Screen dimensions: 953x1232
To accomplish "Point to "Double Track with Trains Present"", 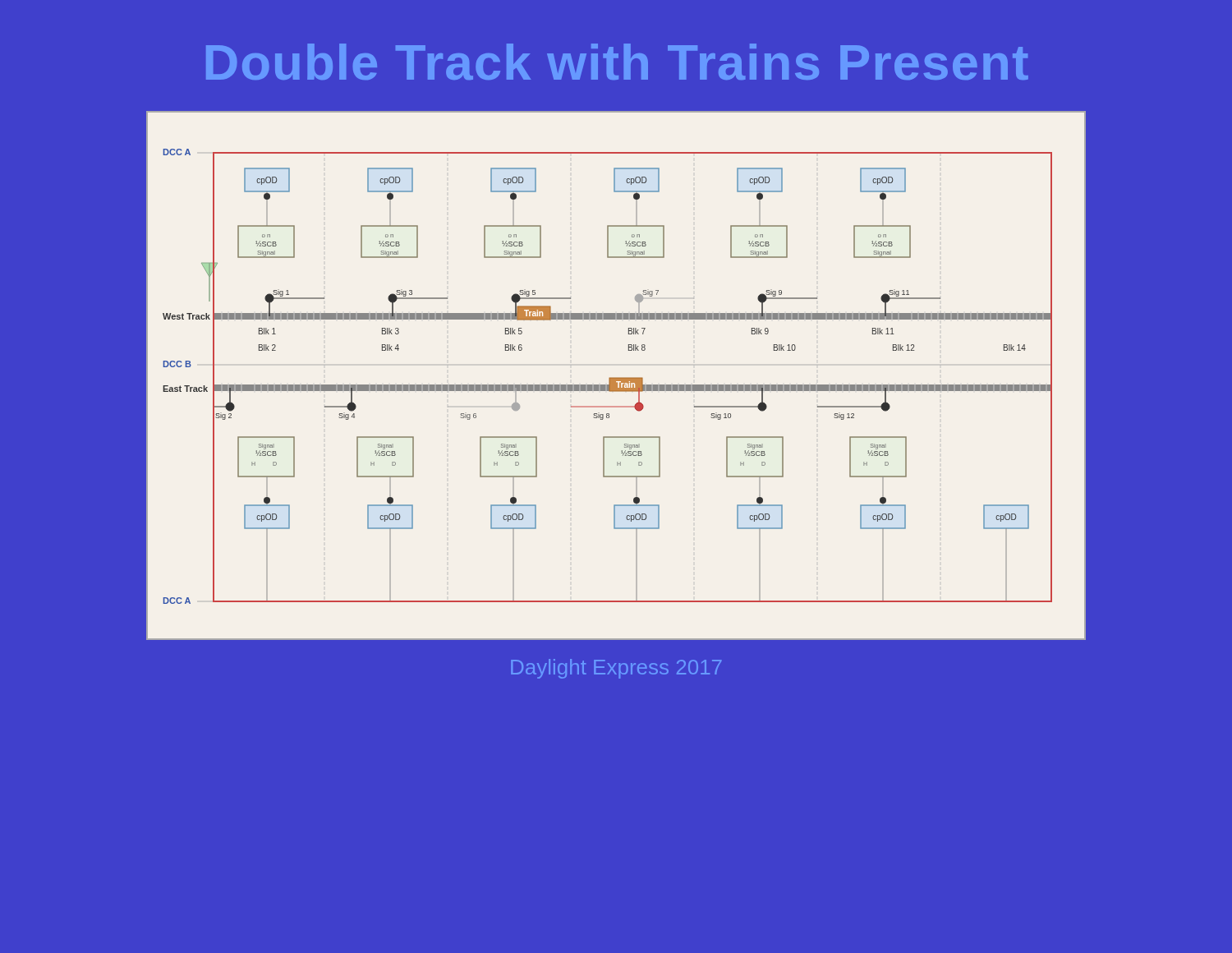I will click(616, 62).
